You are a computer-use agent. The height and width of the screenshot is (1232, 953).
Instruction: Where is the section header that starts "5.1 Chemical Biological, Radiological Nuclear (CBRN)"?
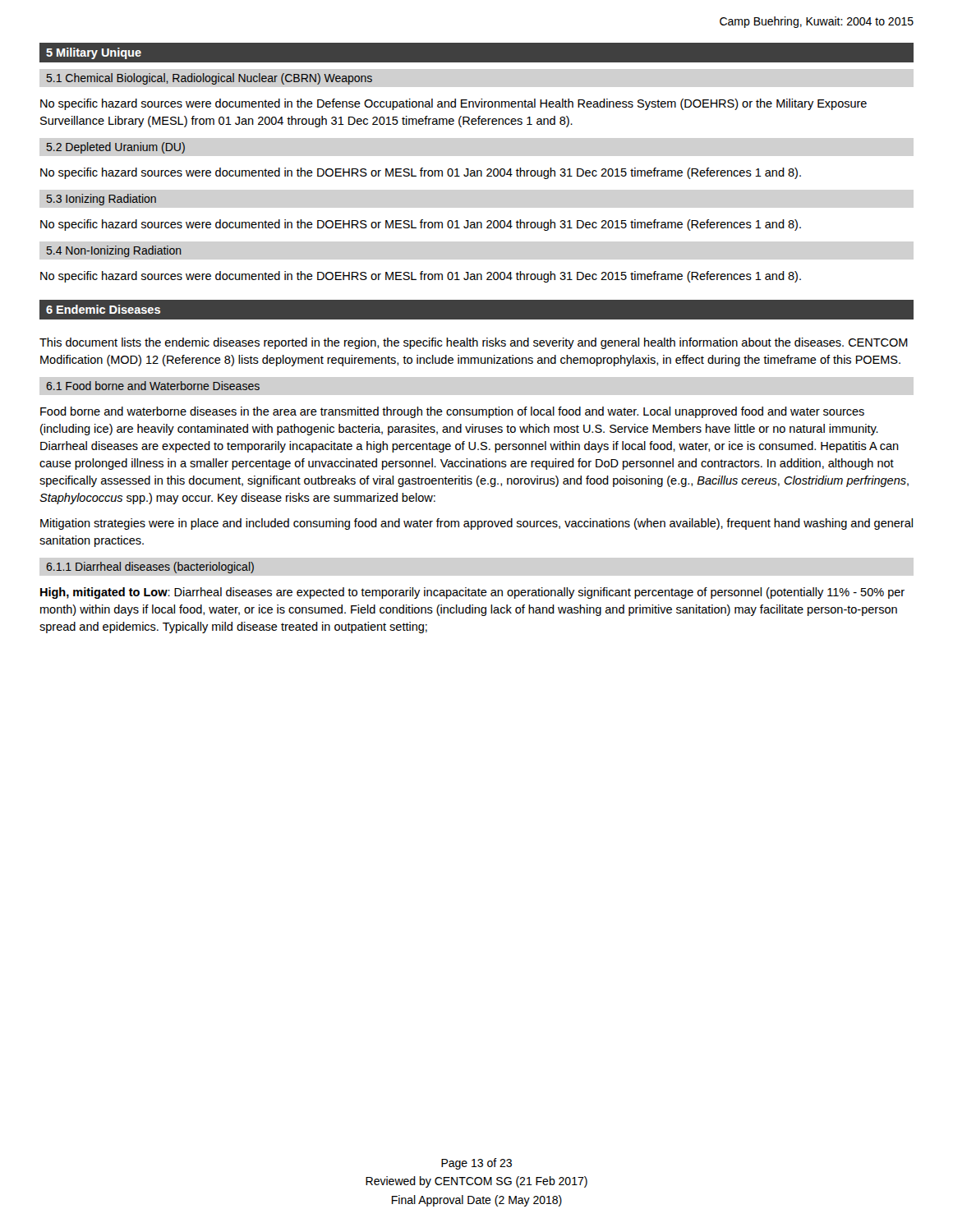point(209,78)
